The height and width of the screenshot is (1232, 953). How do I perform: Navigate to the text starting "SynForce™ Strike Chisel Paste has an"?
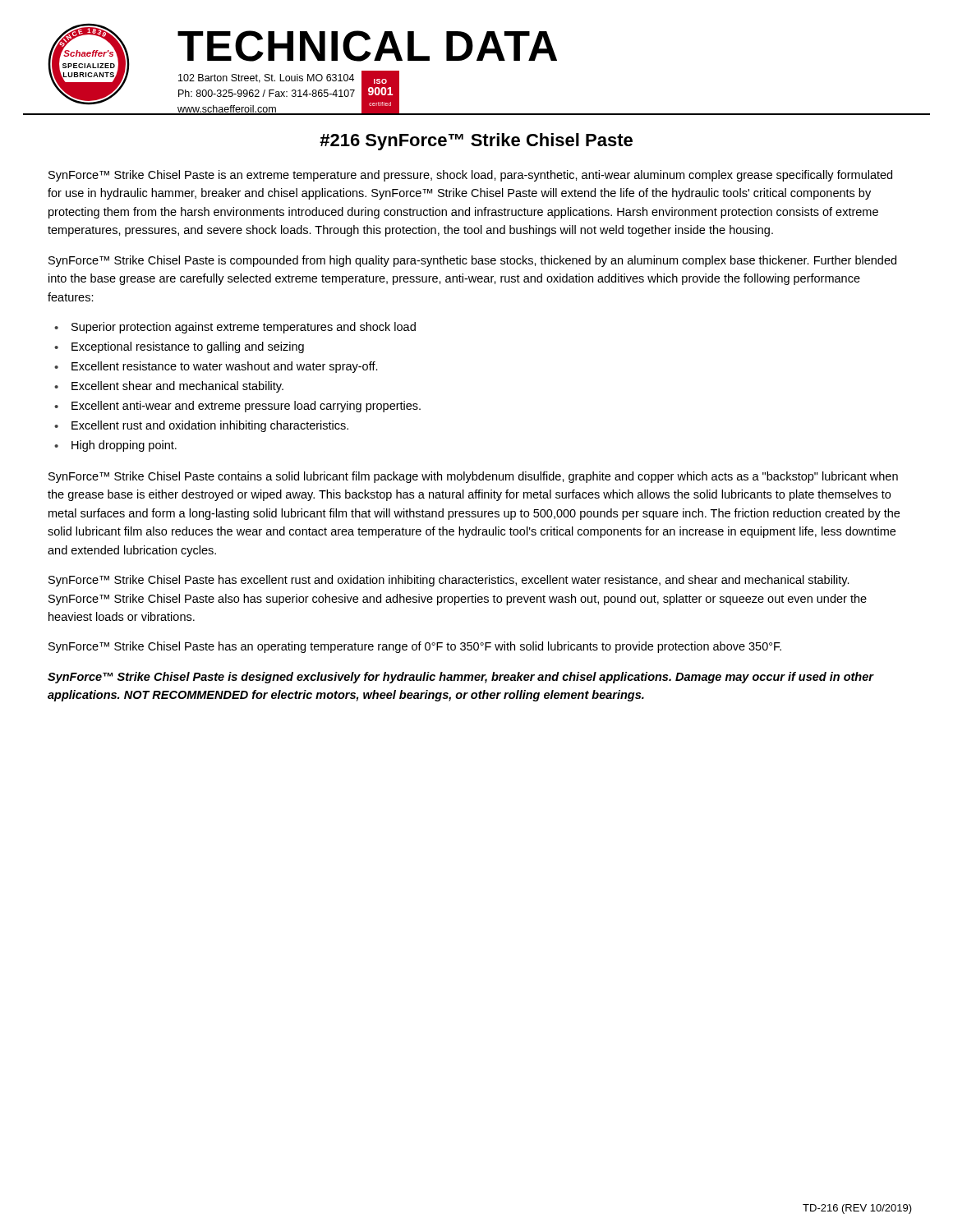click(415, 647)
